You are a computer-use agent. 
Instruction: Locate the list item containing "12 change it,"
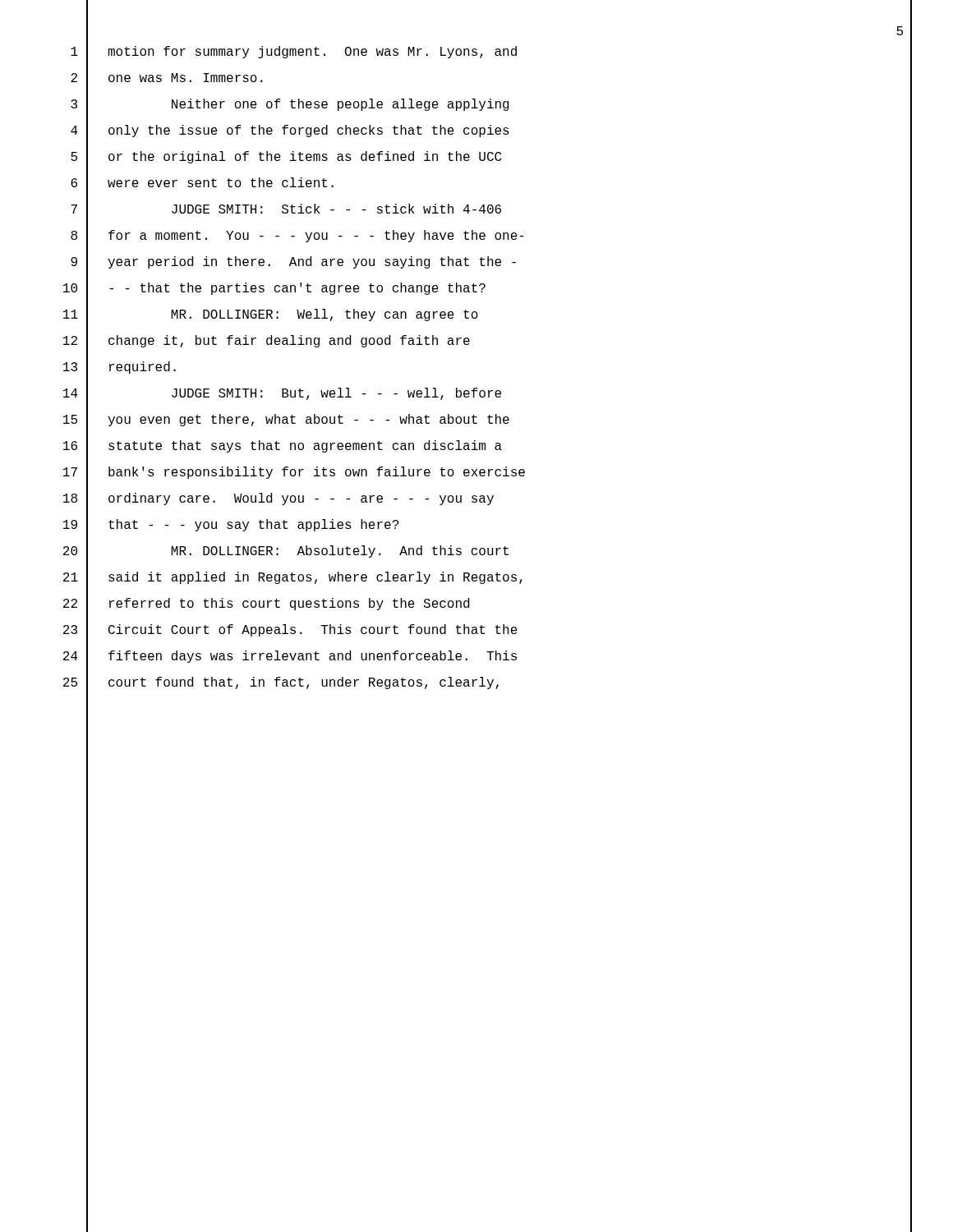pyautogui.click(x=476, y=342)
